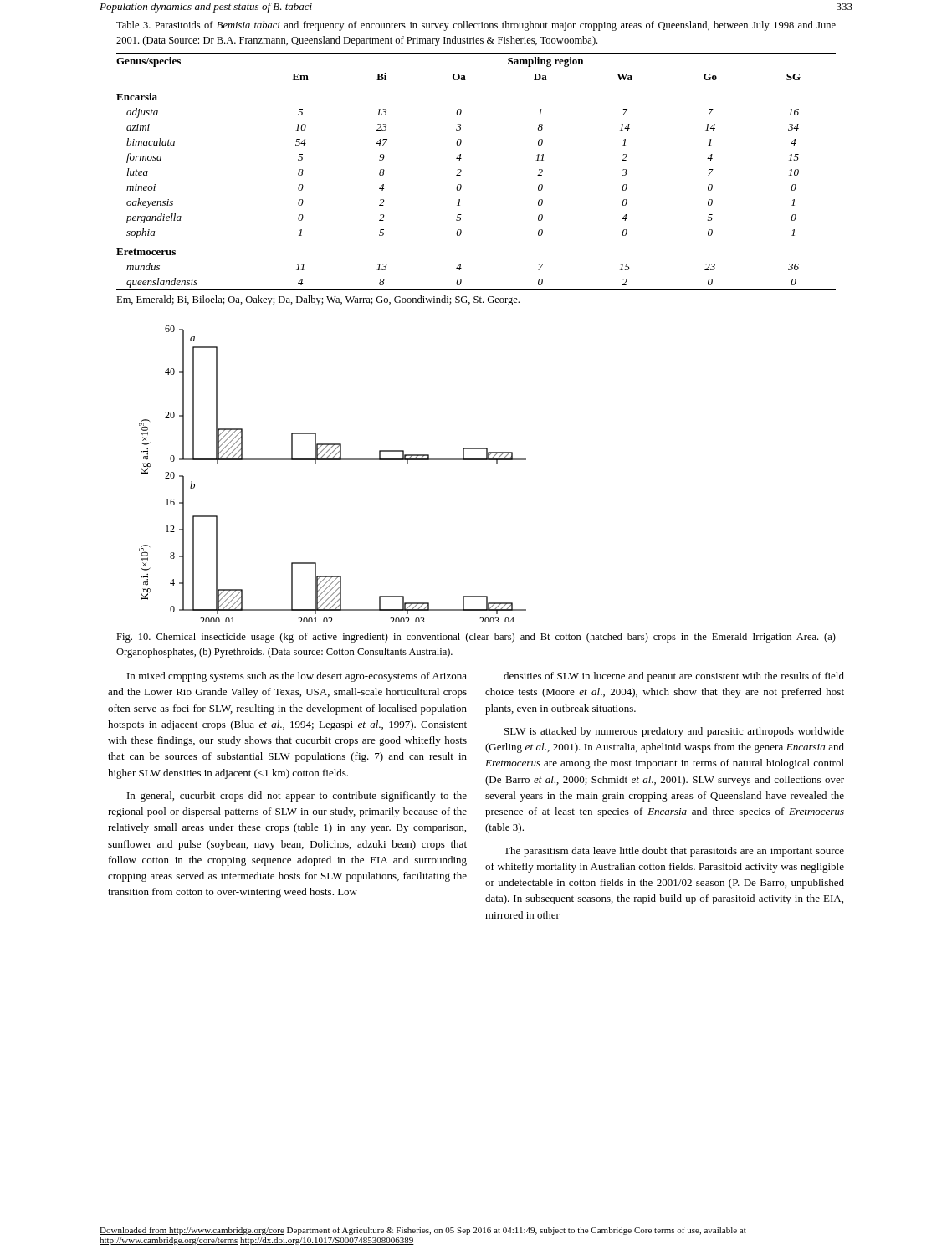Click on the text starting "In general, cucurbit crops did"
Image resolution: width=952 pixels, height=1255 pixels.
pyautogui.click(x=287, y=843)
